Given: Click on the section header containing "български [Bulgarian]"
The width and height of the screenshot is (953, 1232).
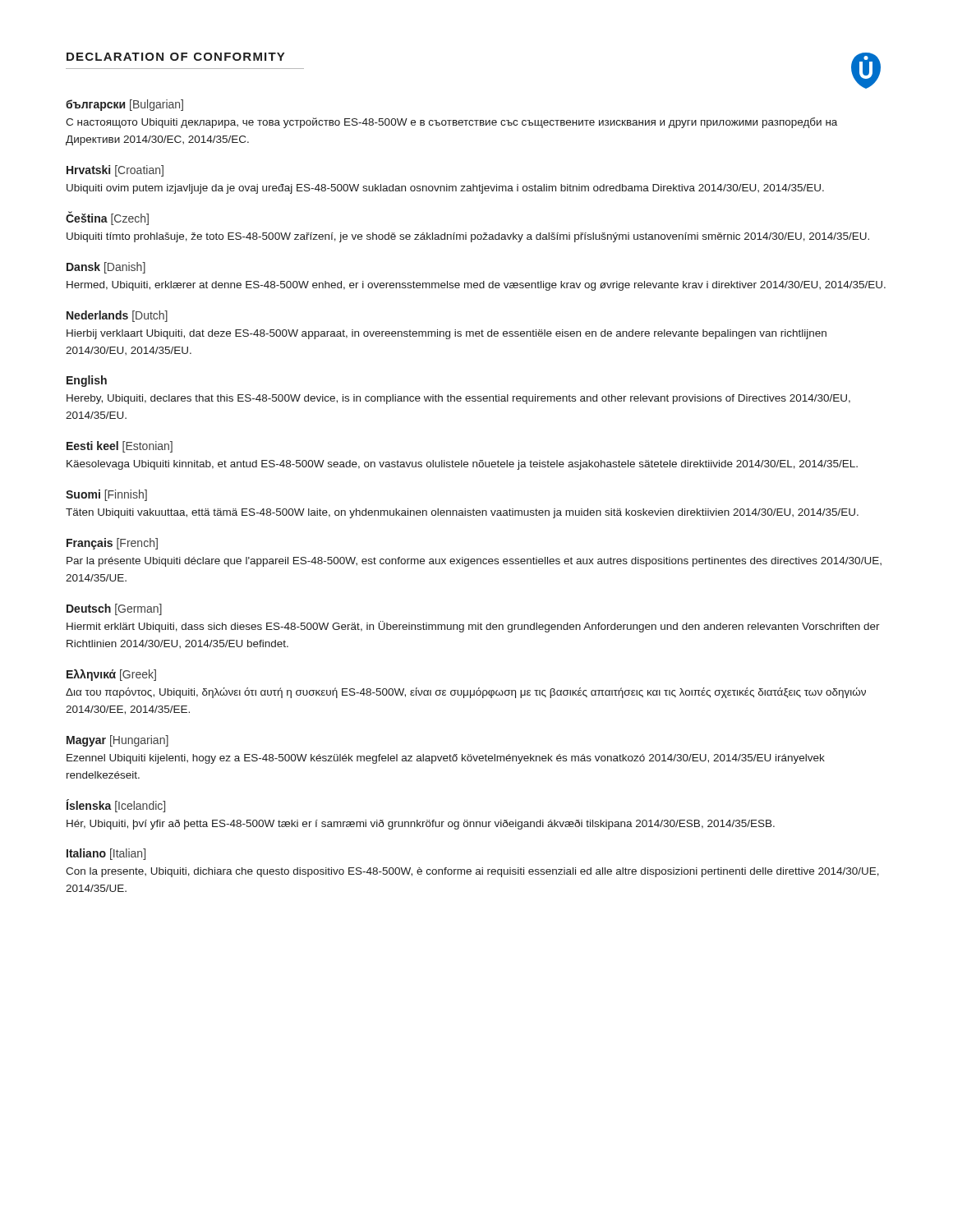Looking at the screenshot, I should tap(124, 105).
